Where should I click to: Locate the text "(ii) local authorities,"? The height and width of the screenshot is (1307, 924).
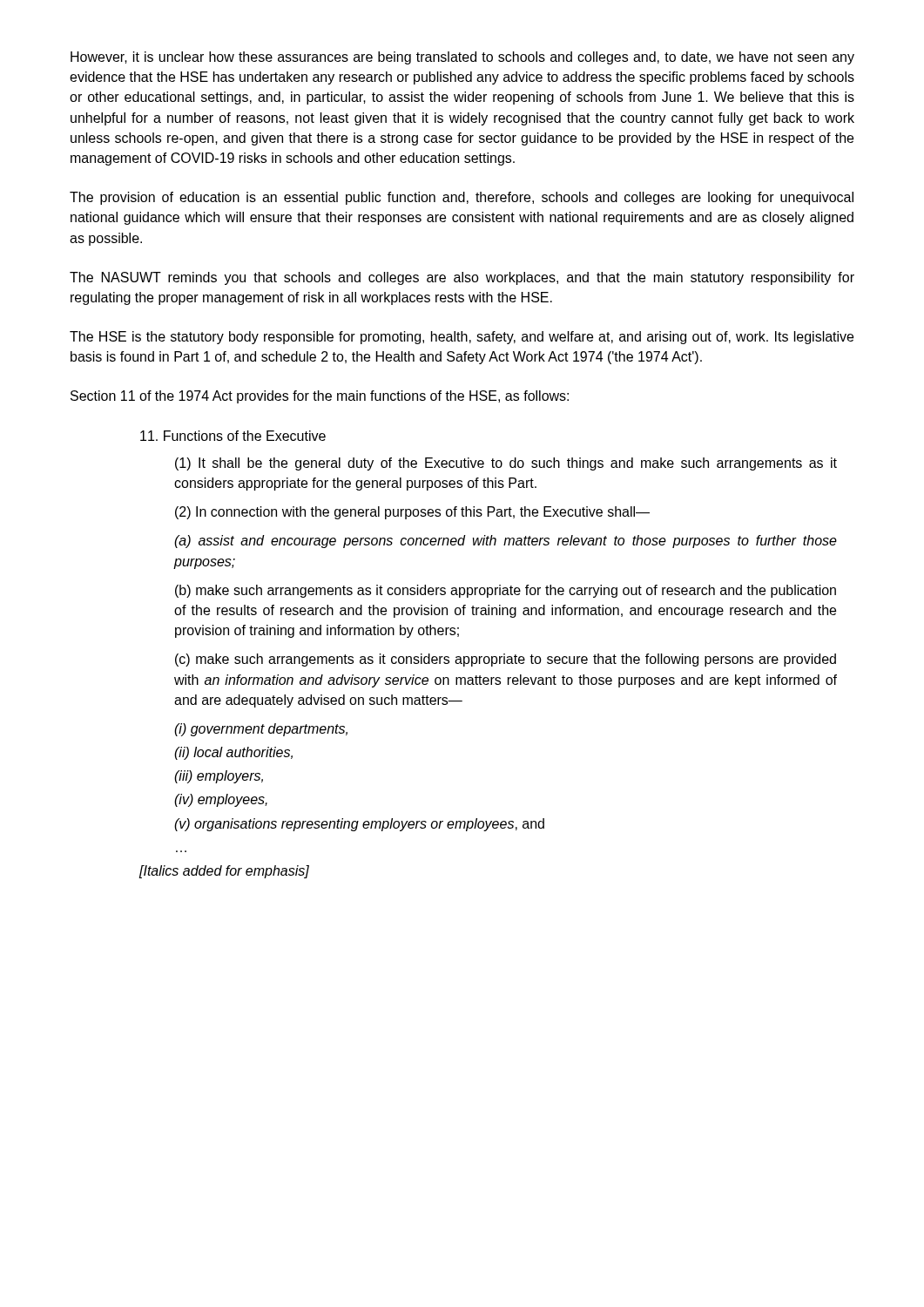(234, 752)
